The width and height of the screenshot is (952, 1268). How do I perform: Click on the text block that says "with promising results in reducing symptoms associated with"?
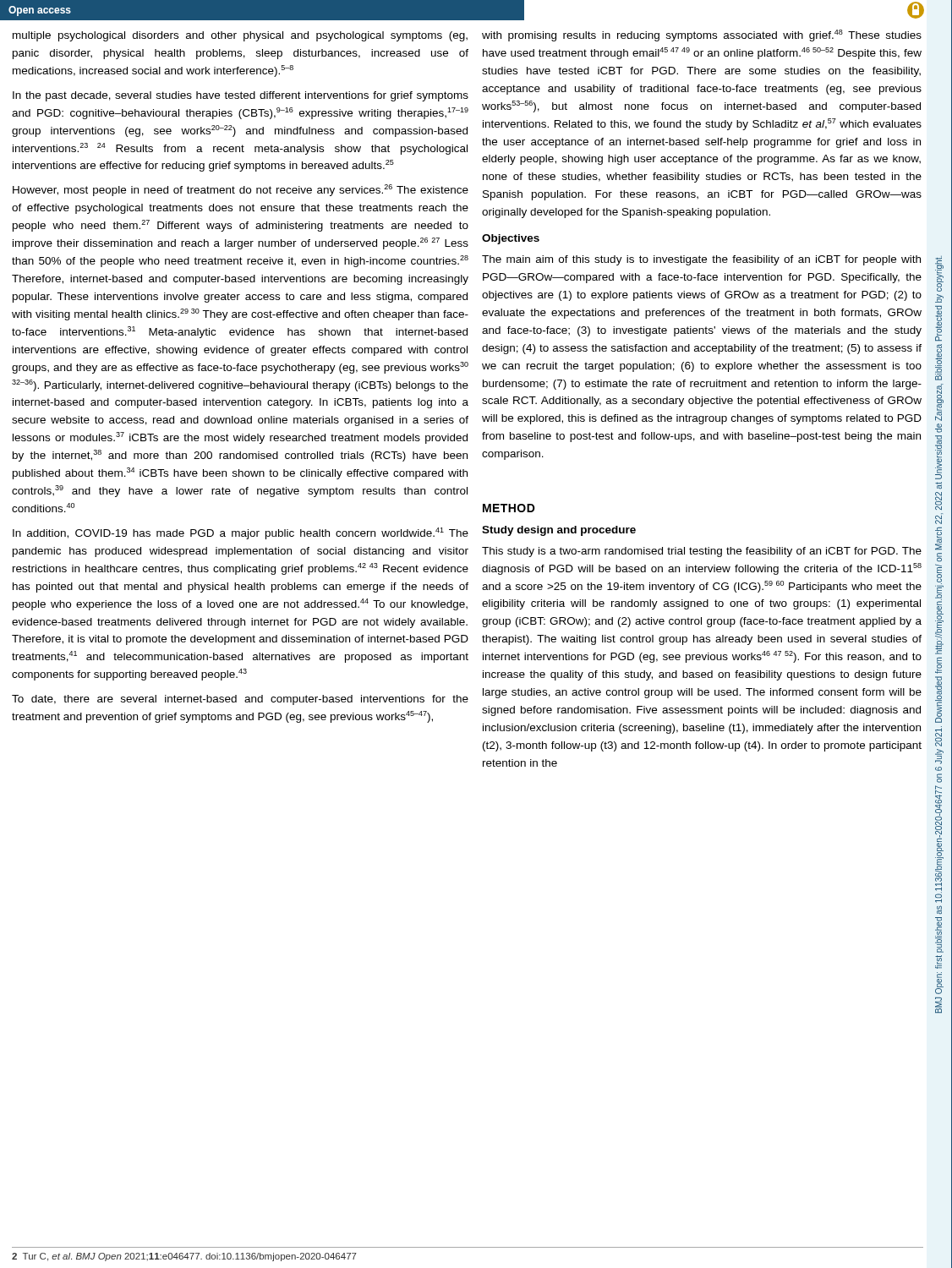[x=702, y=124]
